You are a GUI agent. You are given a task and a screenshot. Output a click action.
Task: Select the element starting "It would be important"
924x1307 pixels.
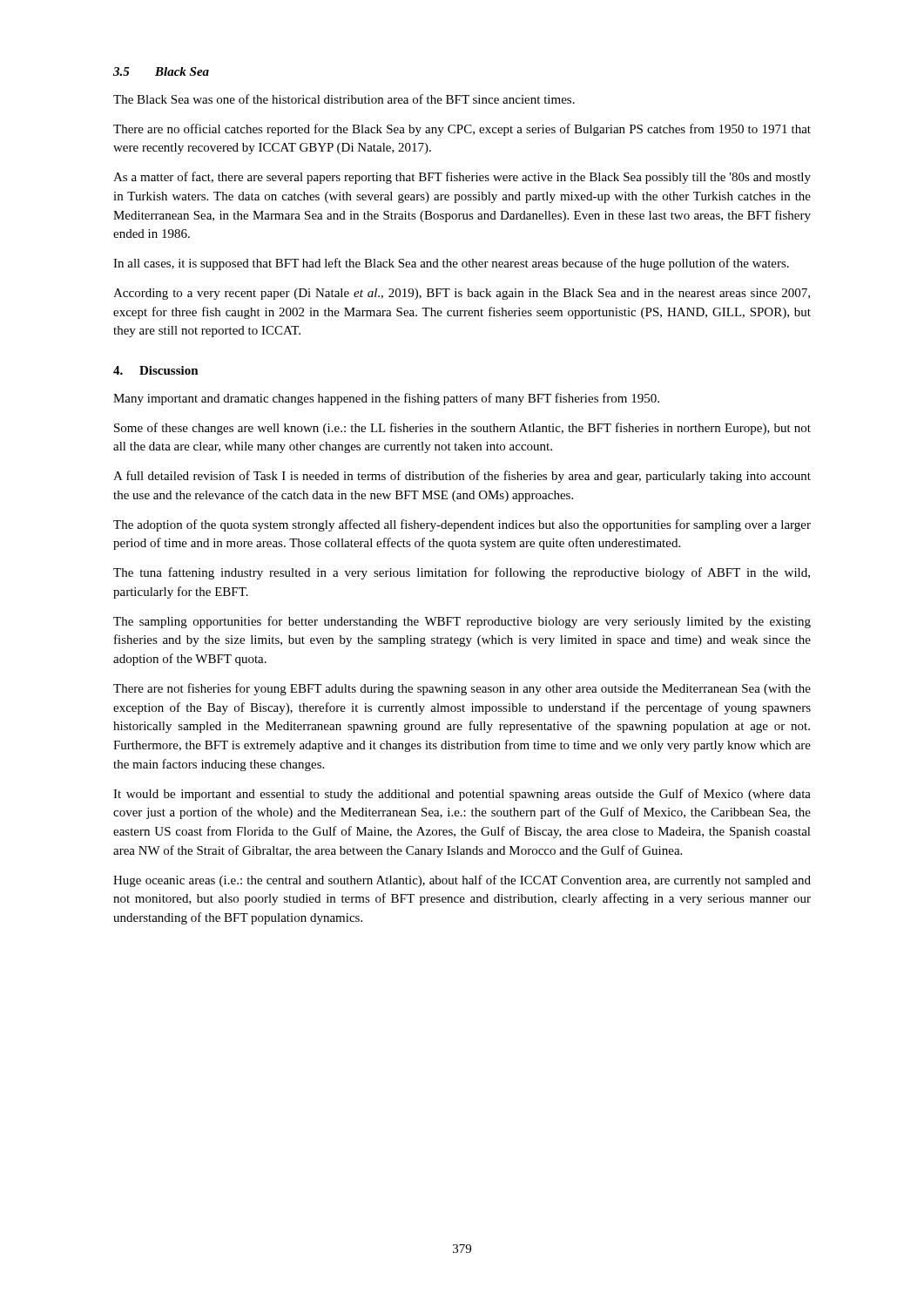tap(462, 822)
